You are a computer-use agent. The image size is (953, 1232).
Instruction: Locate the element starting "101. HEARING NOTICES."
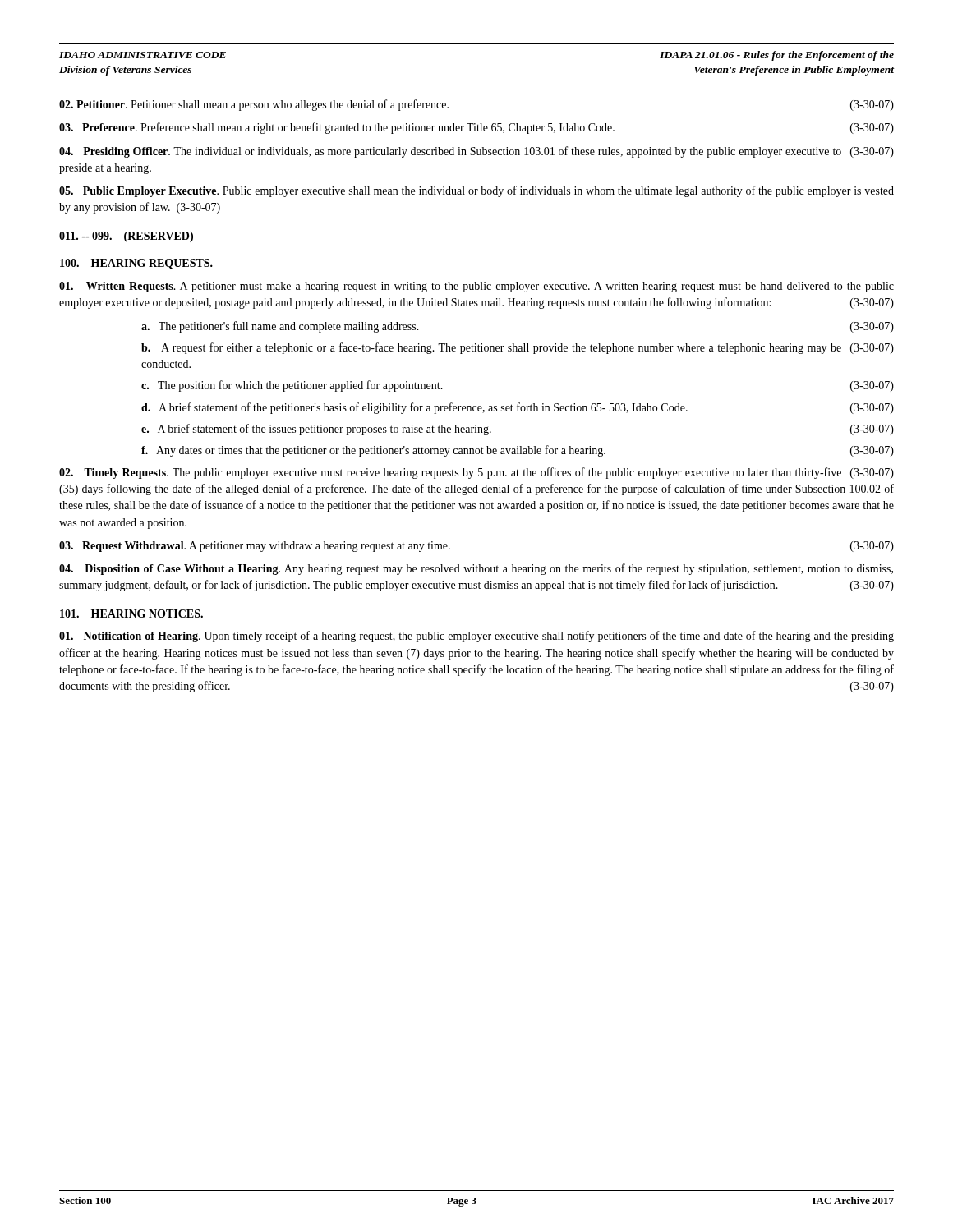click(131, 614)
